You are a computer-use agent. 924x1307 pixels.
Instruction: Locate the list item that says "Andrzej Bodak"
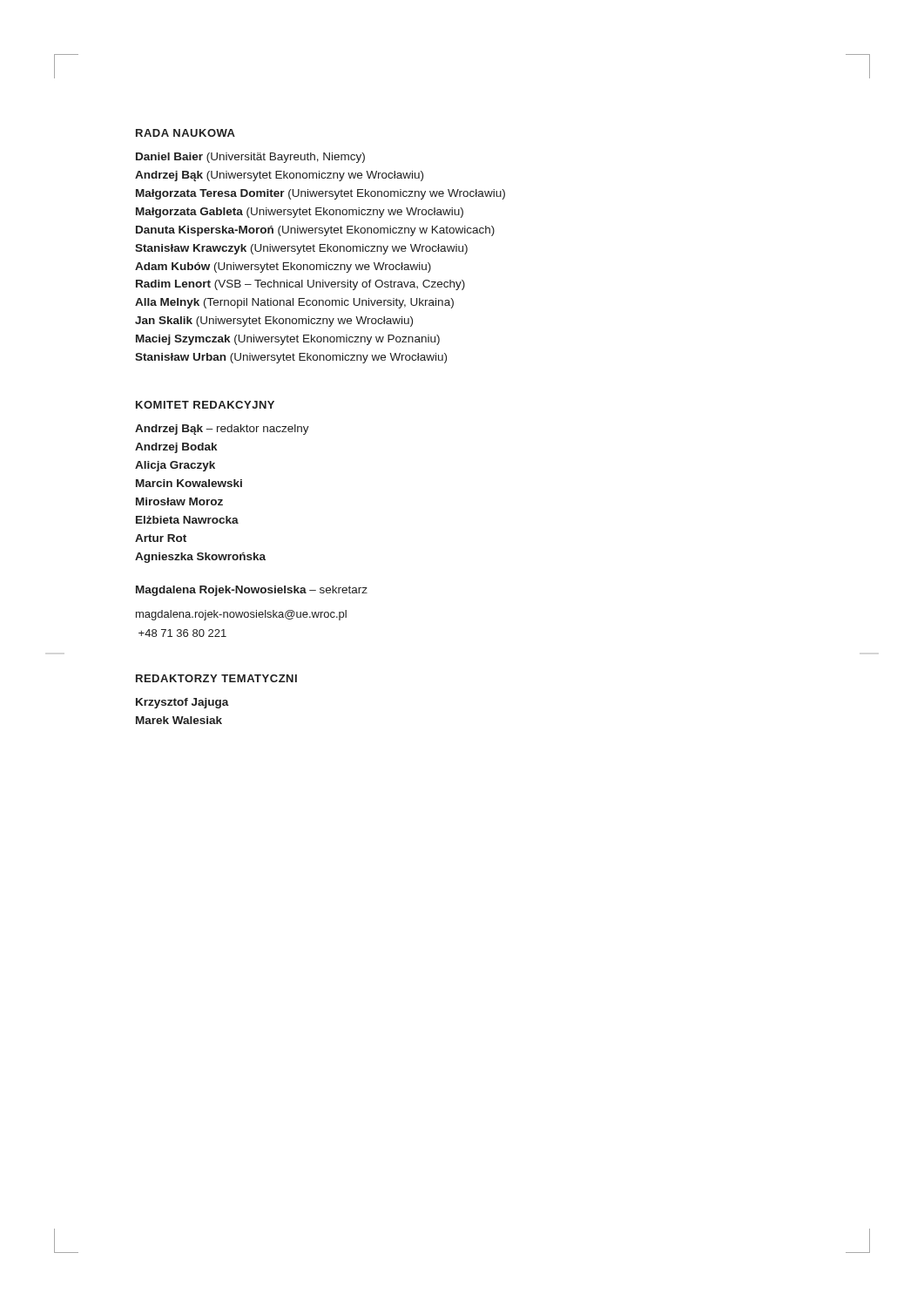pos(176,447)
